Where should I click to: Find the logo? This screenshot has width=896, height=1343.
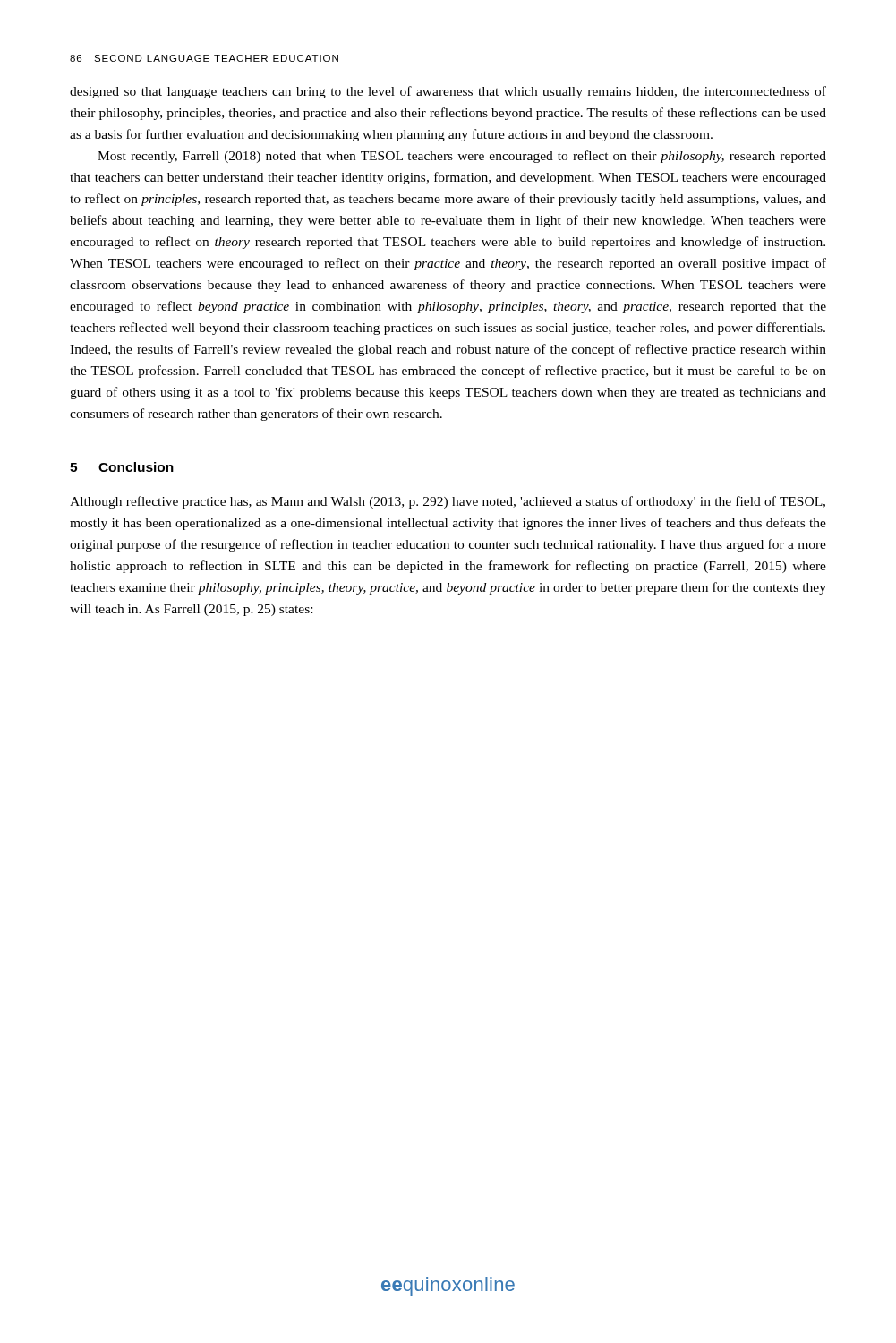point(448,1285)
